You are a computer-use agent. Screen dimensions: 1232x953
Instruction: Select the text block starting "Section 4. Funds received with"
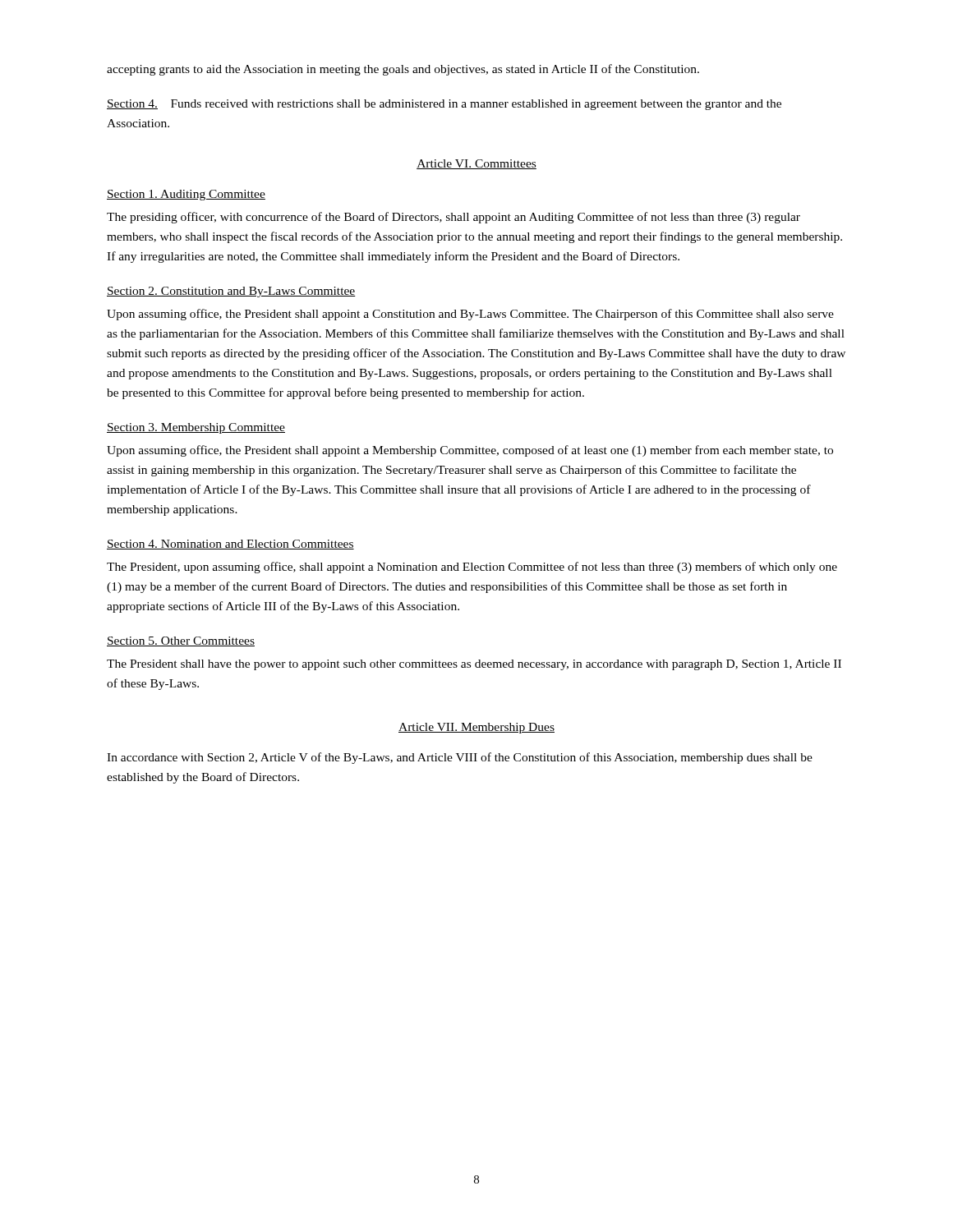point(444,113)
